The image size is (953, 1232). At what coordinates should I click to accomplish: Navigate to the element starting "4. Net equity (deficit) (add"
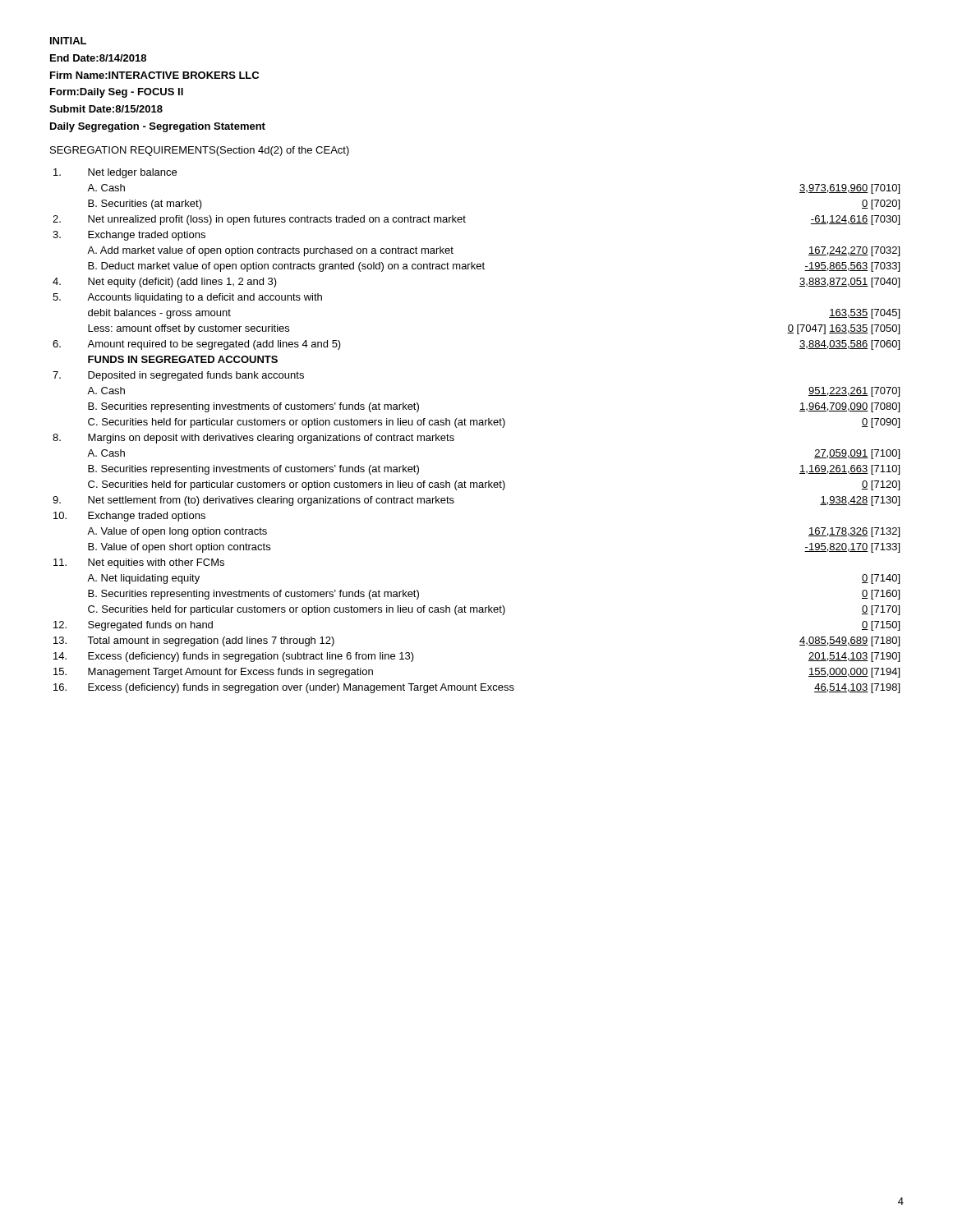tap(178, 282)
